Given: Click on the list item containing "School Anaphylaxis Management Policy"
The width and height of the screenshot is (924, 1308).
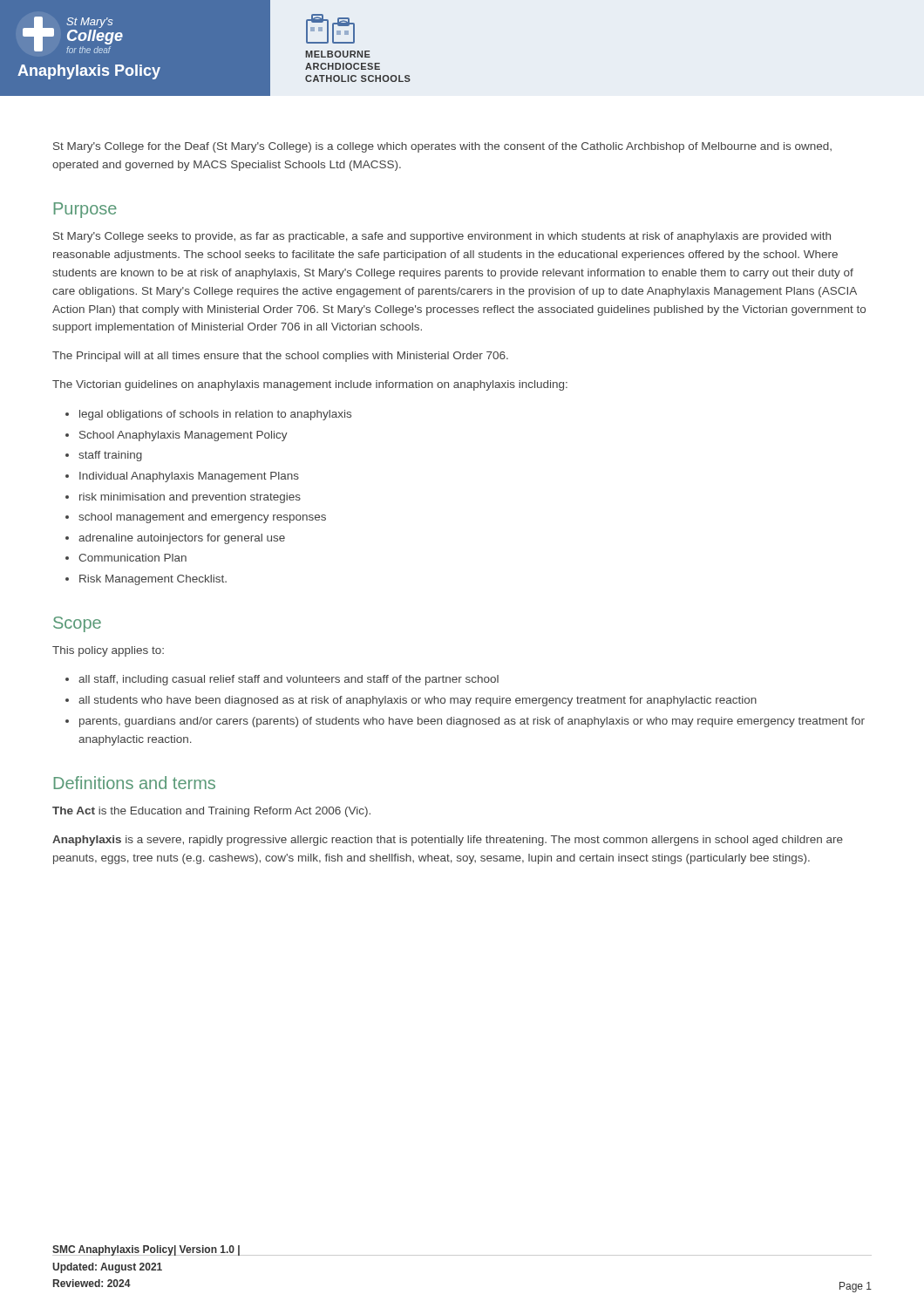Looking at the screenshot, I should coord(183,435).
